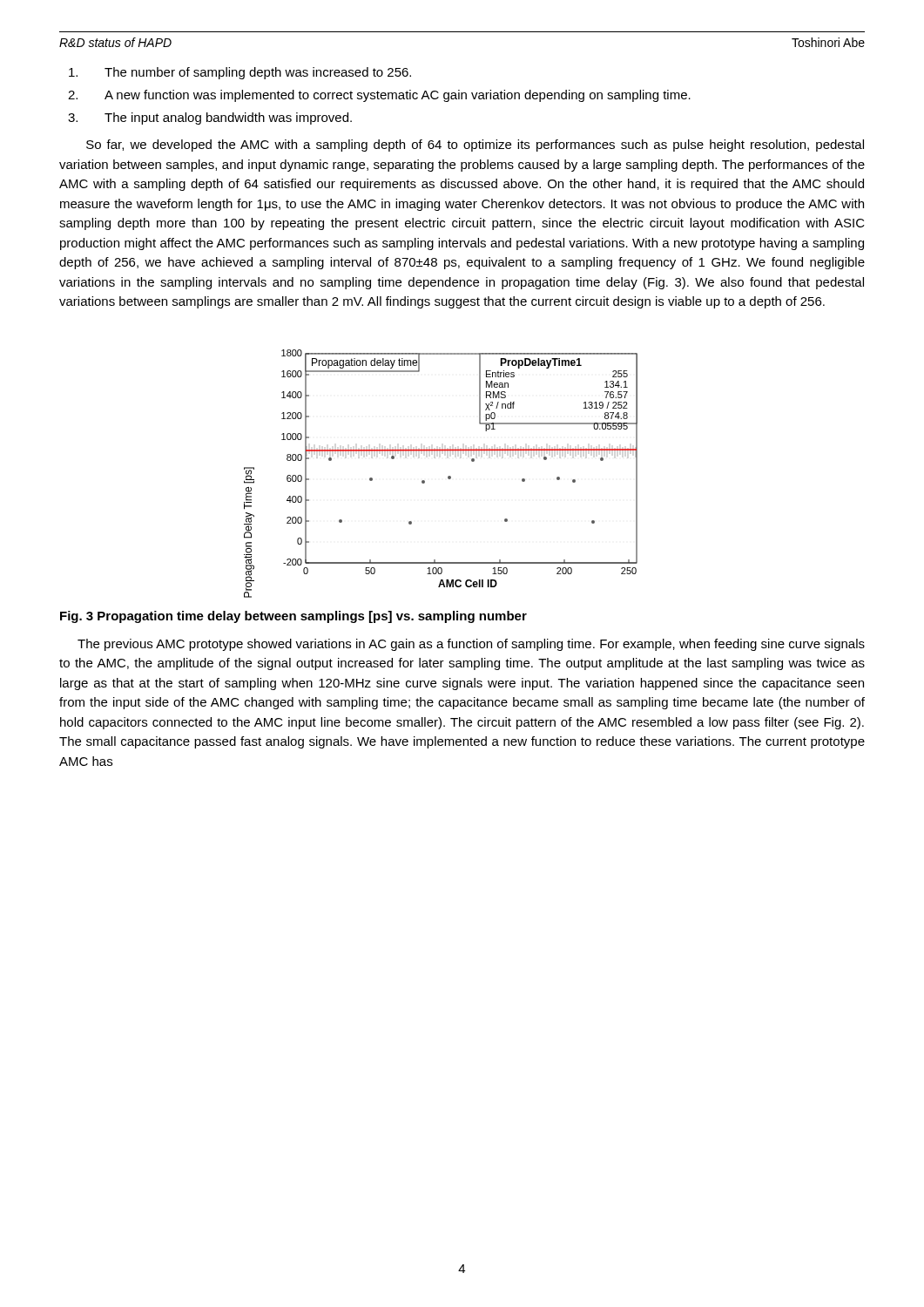
Task: Where is the passage that starts "So far, we"?
Action: point(462,223)
